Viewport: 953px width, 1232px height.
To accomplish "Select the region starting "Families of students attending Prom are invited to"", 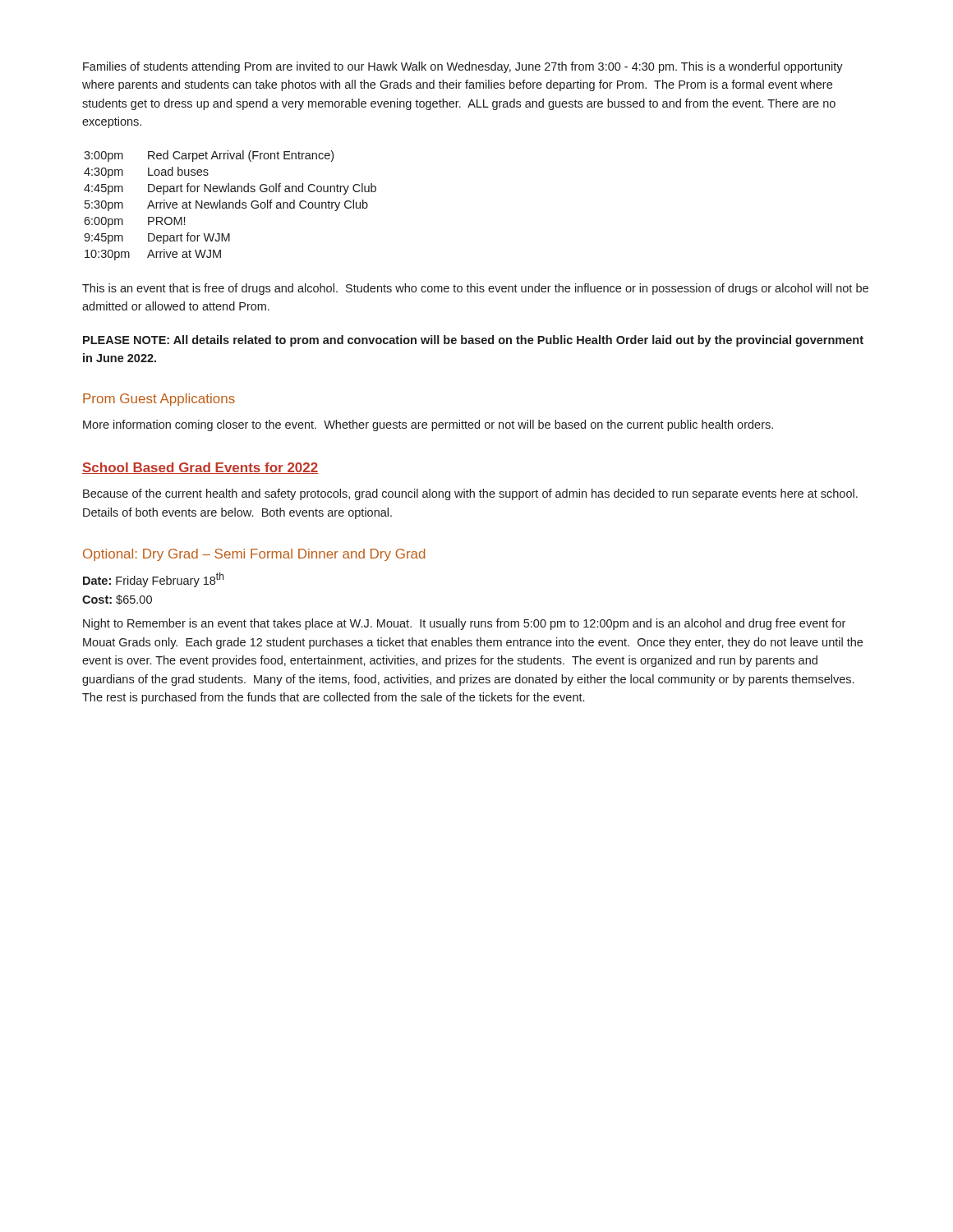I will coord(462,94).
